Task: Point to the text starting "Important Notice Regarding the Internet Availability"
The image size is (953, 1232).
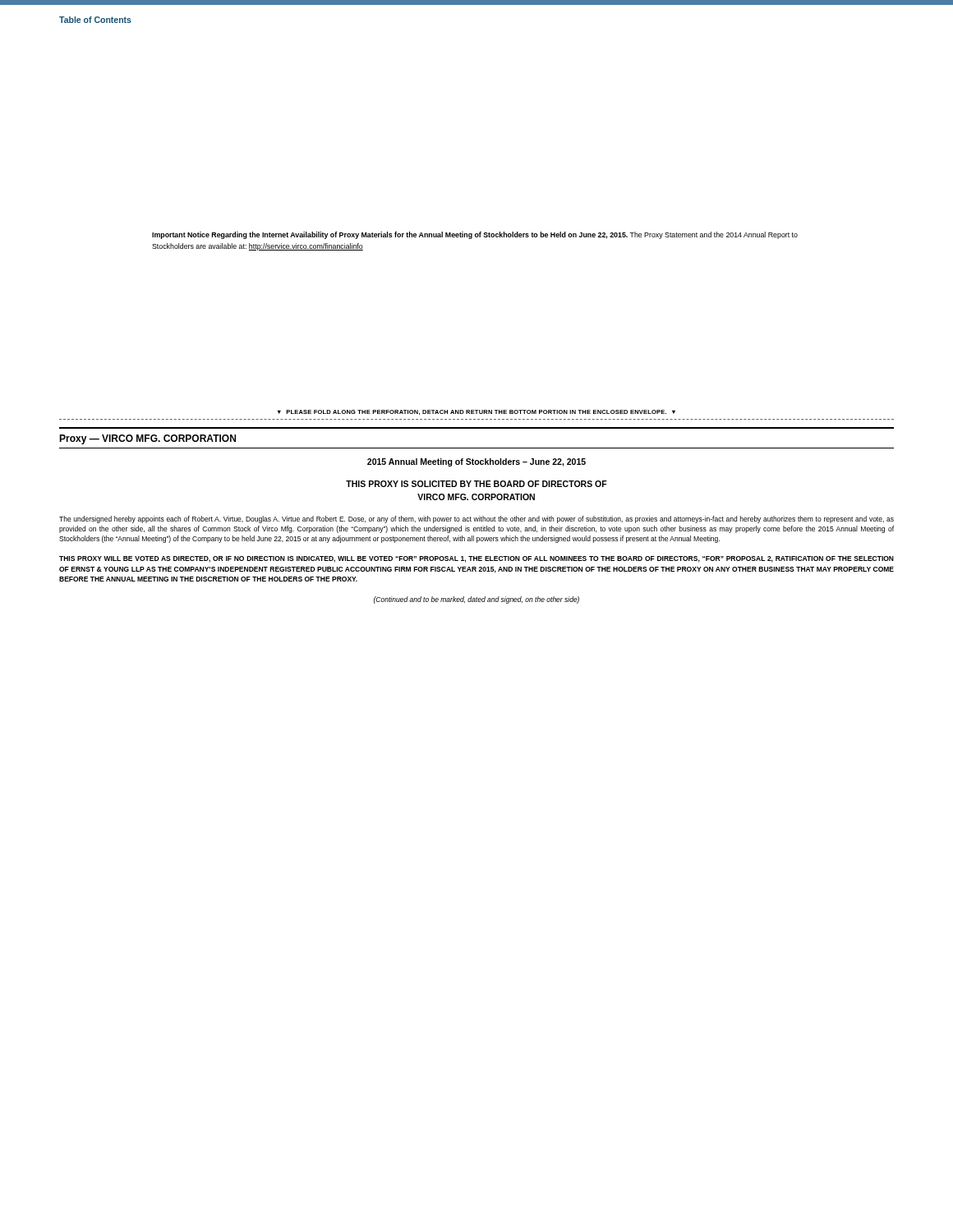Action: [475, 240]
